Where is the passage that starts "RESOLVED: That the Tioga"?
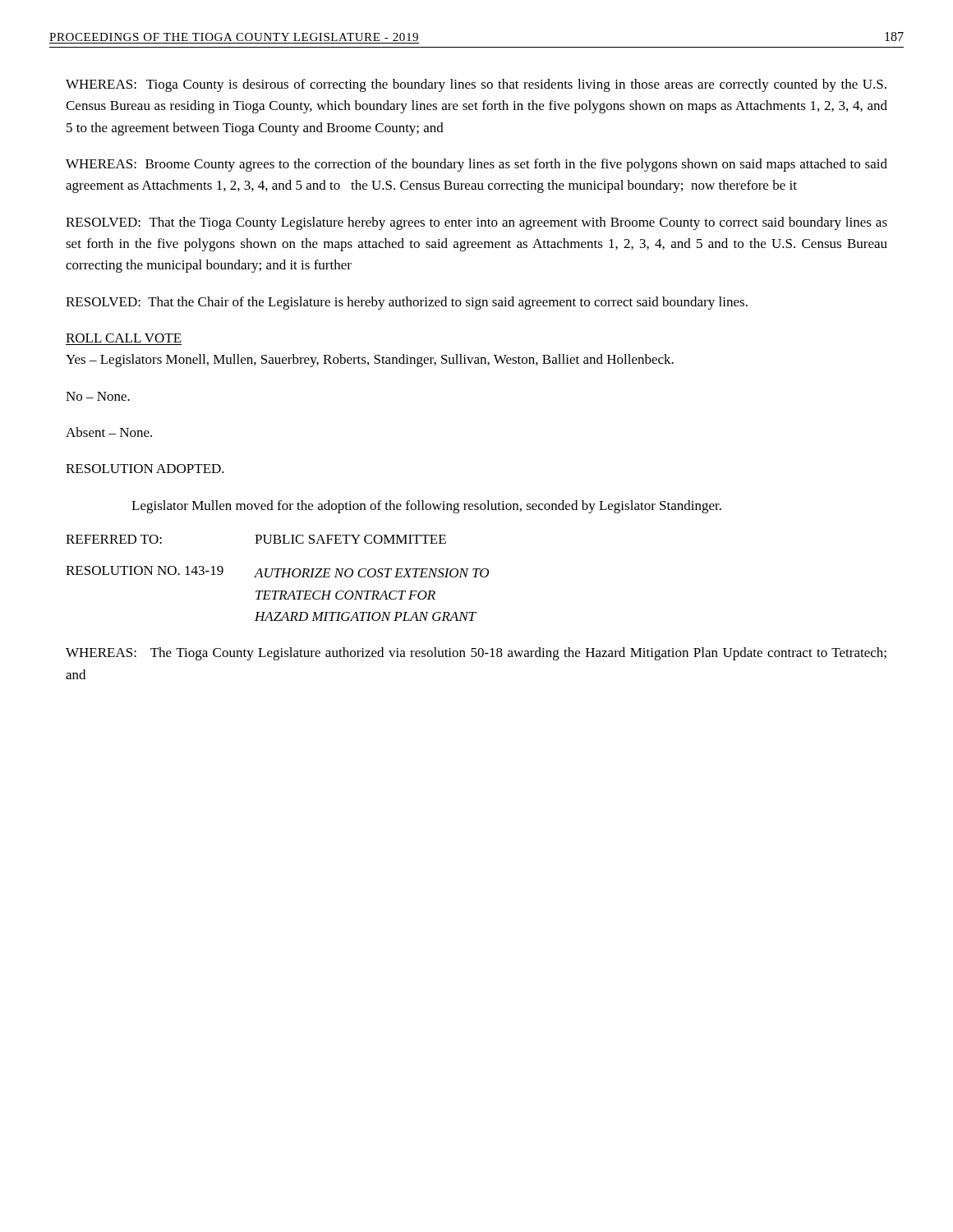The image size is (953, 1232). tap(476, 244)
